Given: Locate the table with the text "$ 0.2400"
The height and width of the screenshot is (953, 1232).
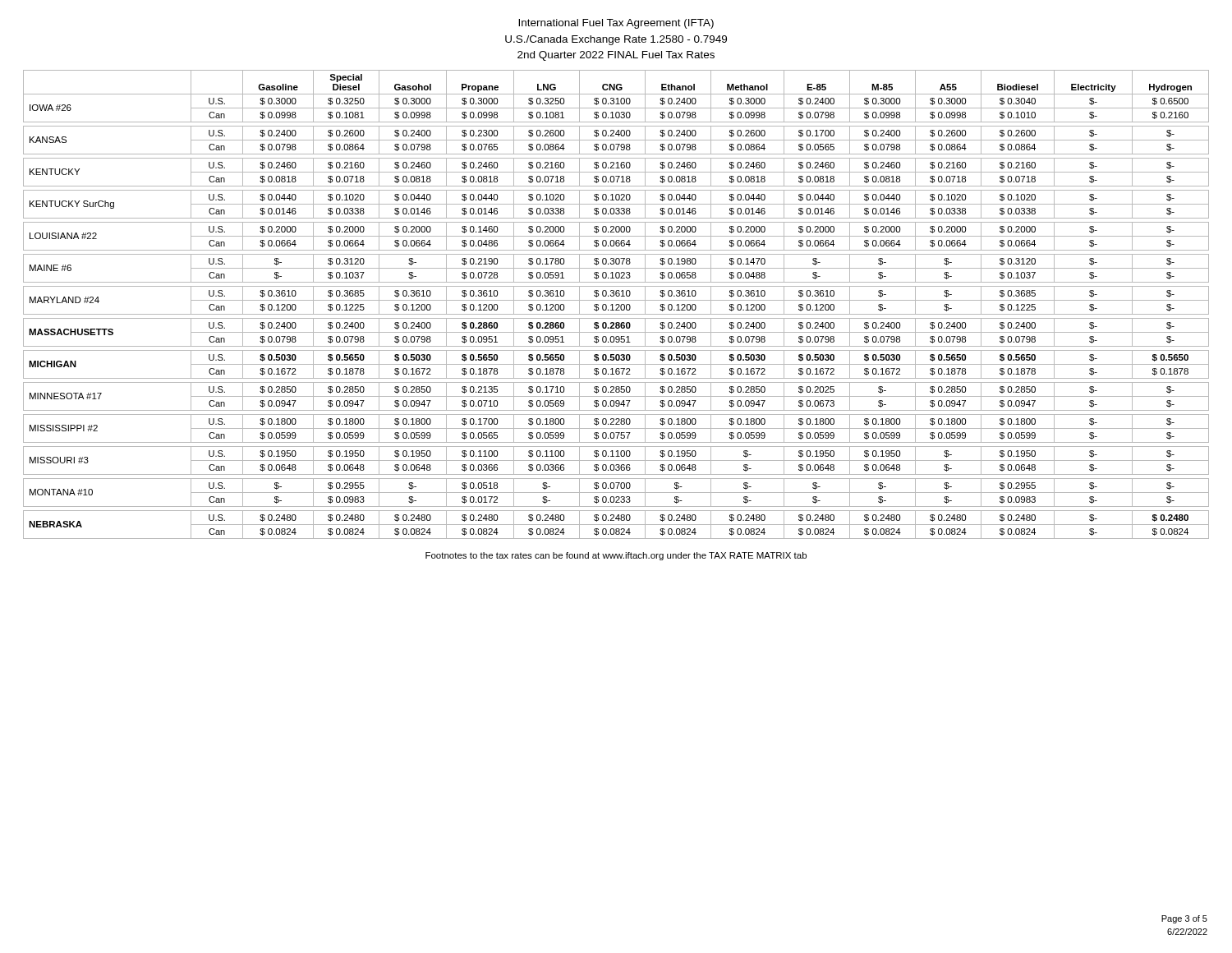Looking at the screenshot, I should point(616,304).
